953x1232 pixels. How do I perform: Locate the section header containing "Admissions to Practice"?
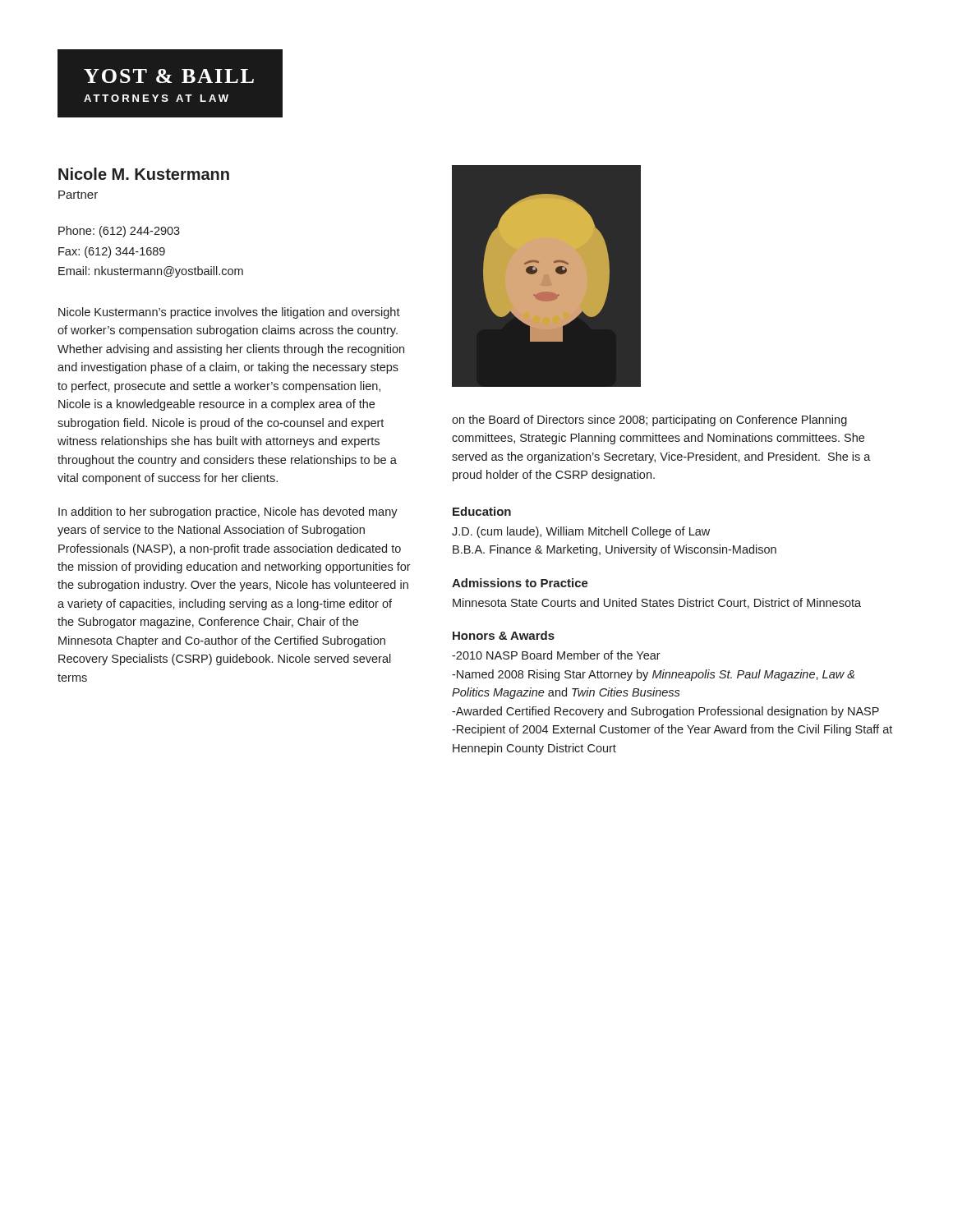click(520, 583)
